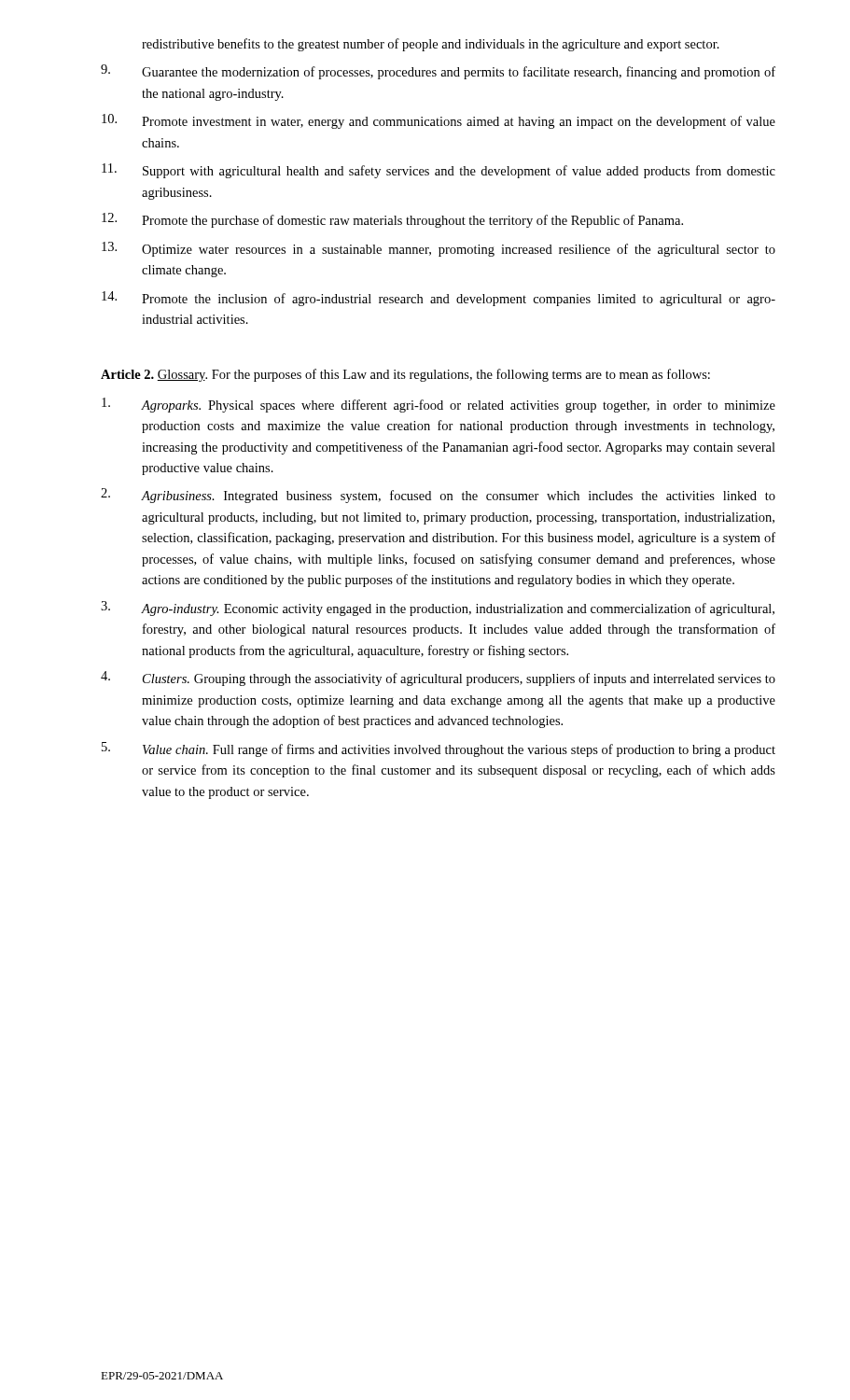Select the list item with the text "12. Promote the purchase of domestic raw materials"
Screen dimensions: 1400x850
(438, 221)
